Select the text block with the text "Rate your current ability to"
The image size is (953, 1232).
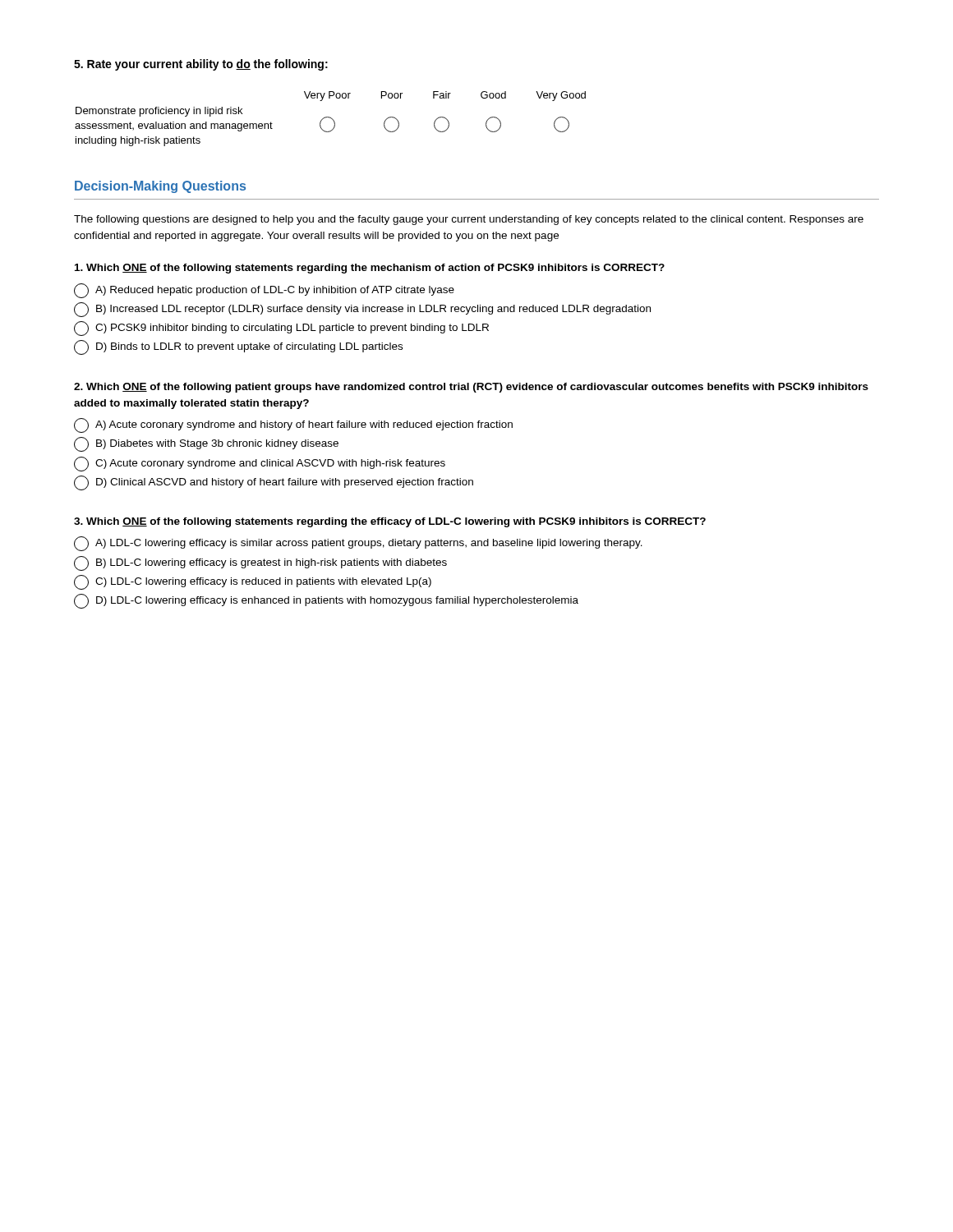[x=201, y=64]
